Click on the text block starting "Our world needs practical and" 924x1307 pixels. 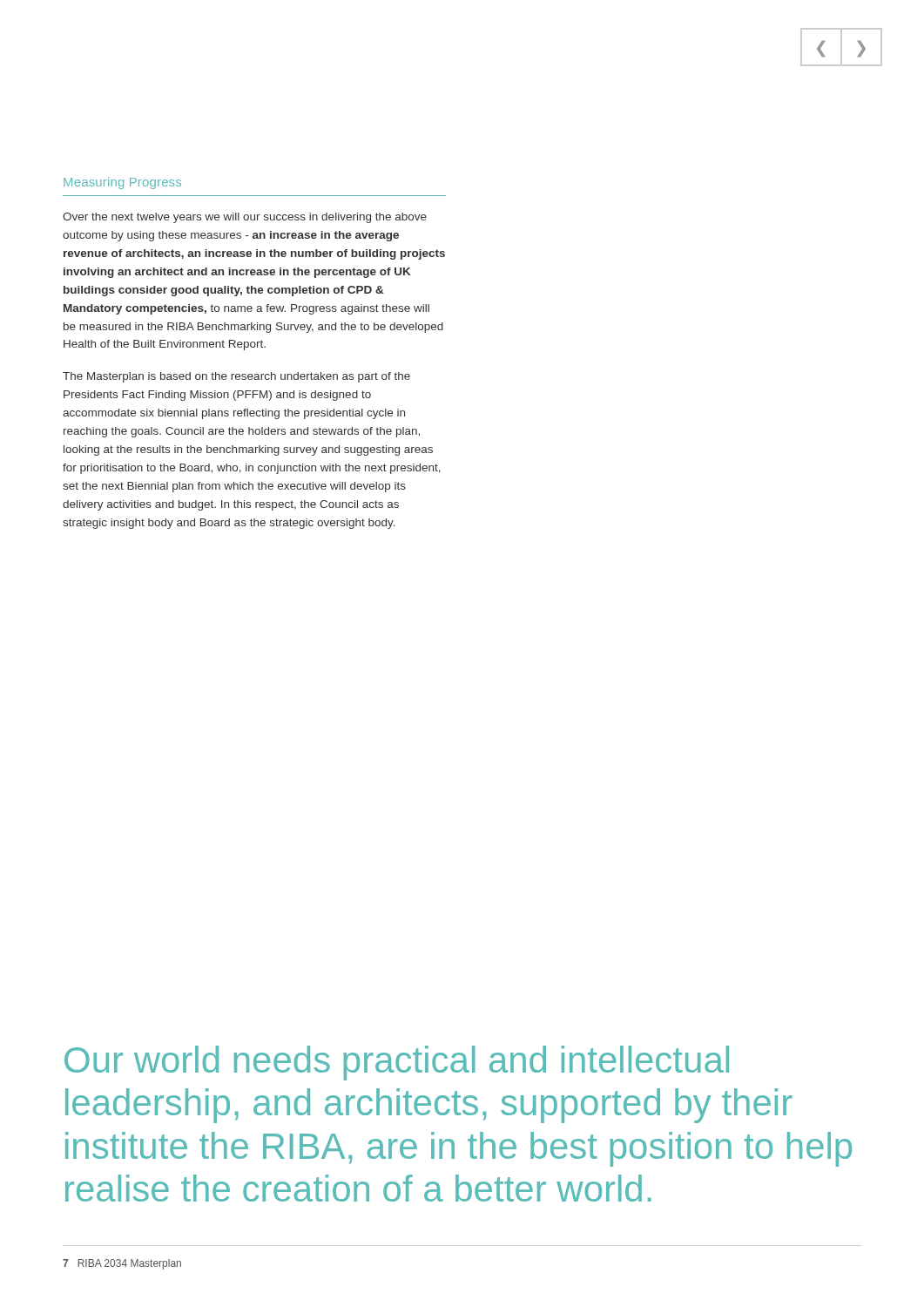458,1125
